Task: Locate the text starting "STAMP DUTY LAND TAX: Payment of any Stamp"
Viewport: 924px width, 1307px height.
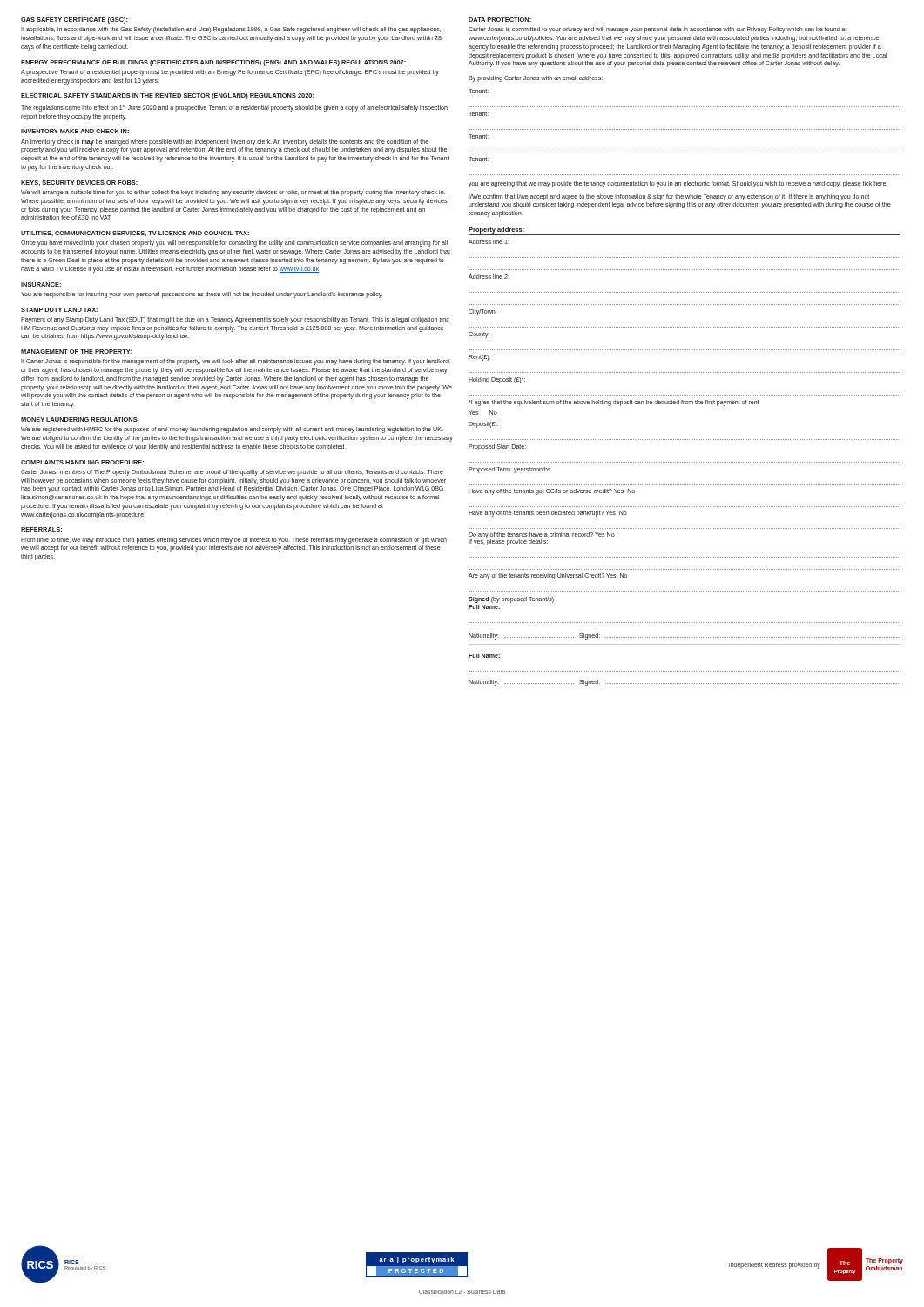Action: [x=237, y=323]
